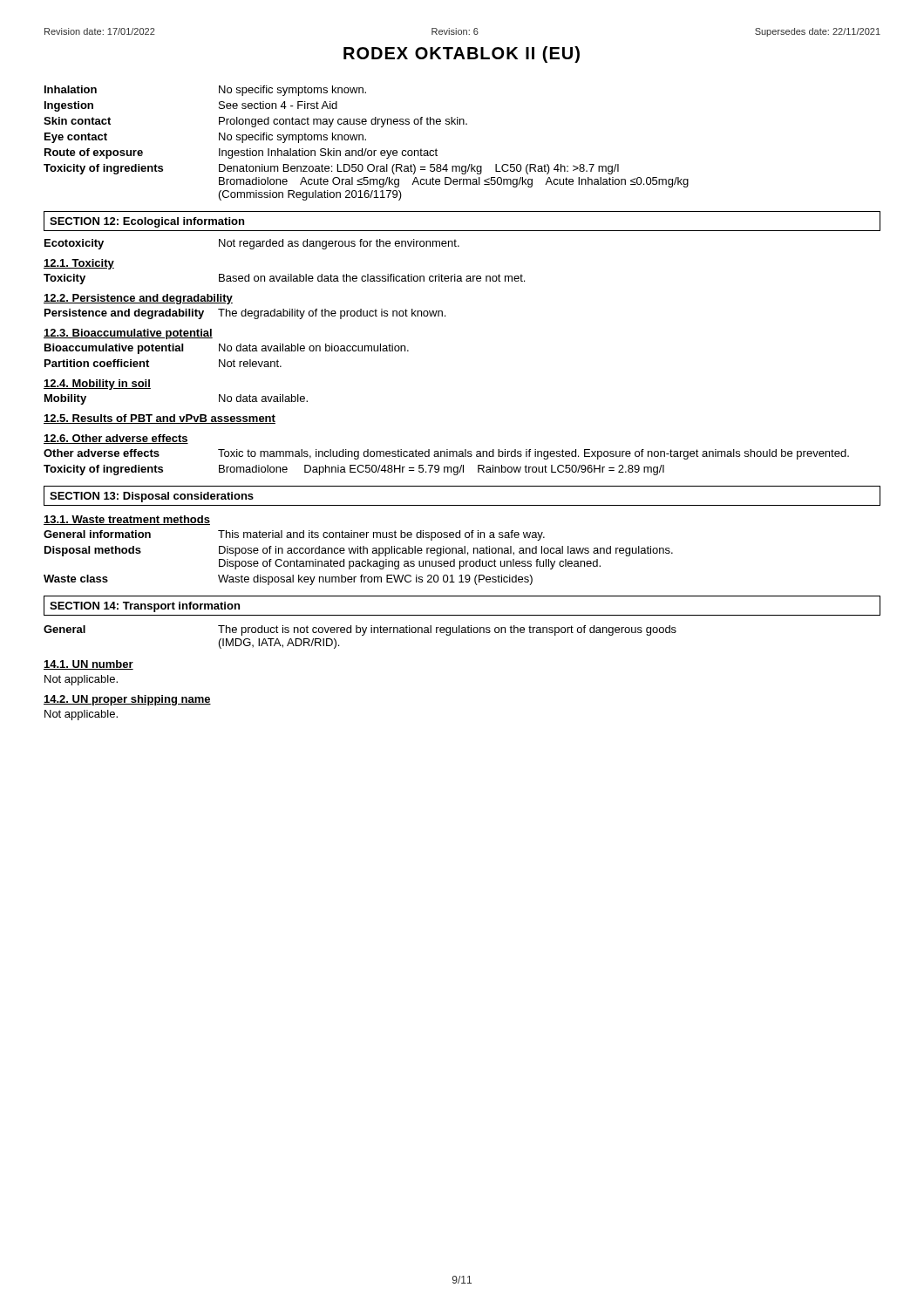Select the passage starting "Ingestion See section 4 -"

[68, 106]
